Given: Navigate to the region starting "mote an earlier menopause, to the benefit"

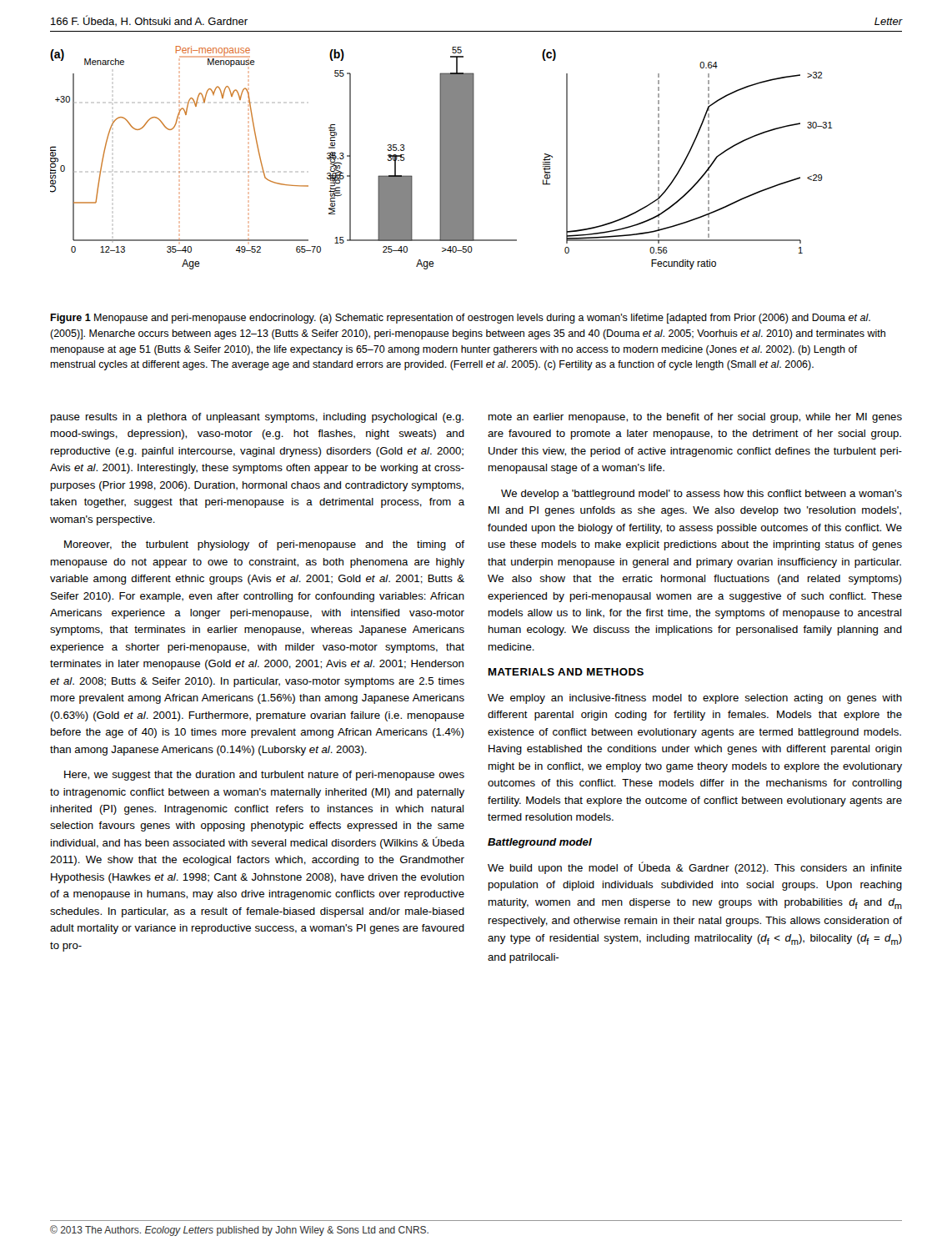Looking at the screenshot, I should pos(695,532).
